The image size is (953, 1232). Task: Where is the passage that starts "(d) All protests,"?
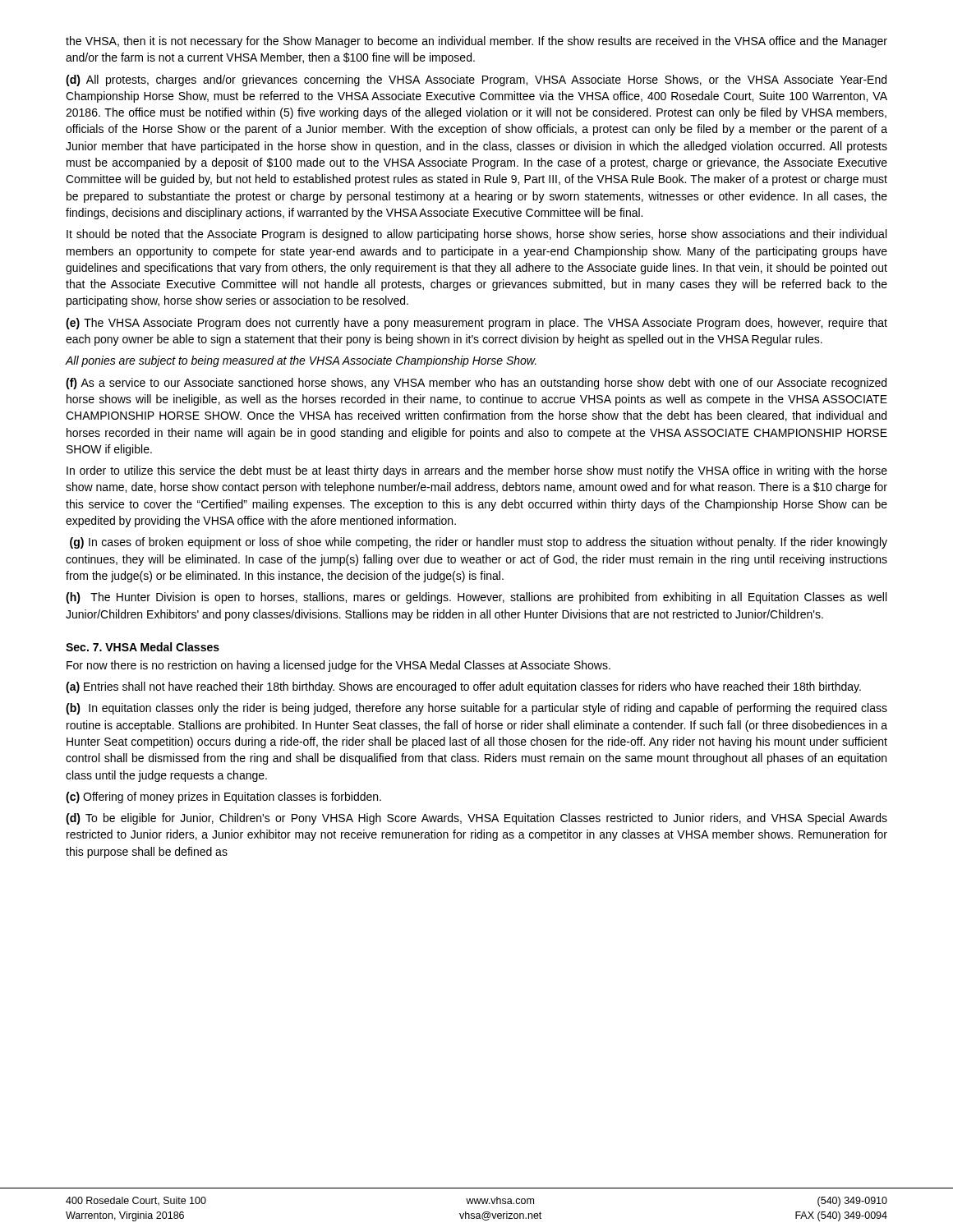pyautogui.click(x=476, y=146)
